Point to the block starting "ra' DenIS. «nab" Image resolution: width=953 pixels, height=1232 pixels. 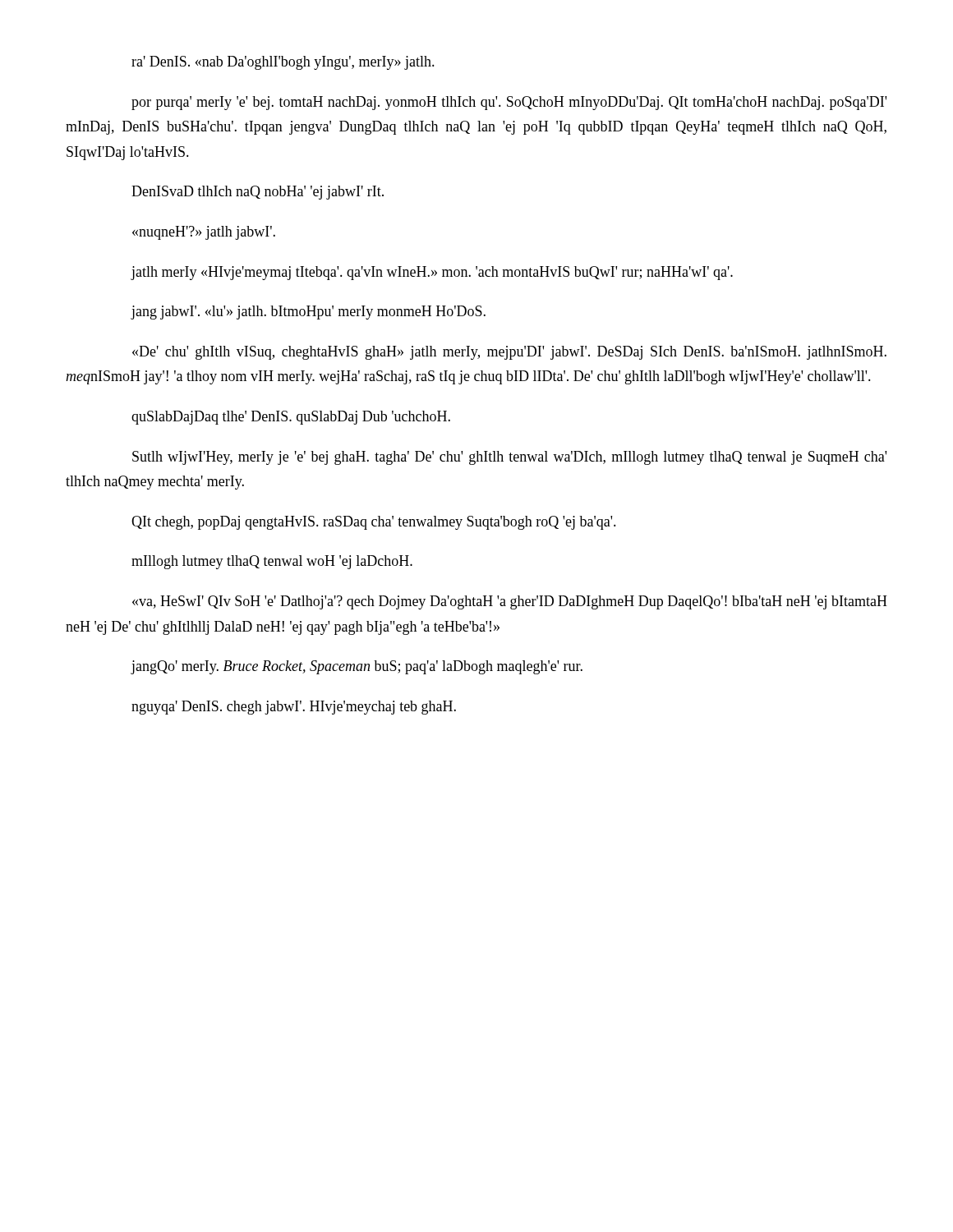[283, 62]
